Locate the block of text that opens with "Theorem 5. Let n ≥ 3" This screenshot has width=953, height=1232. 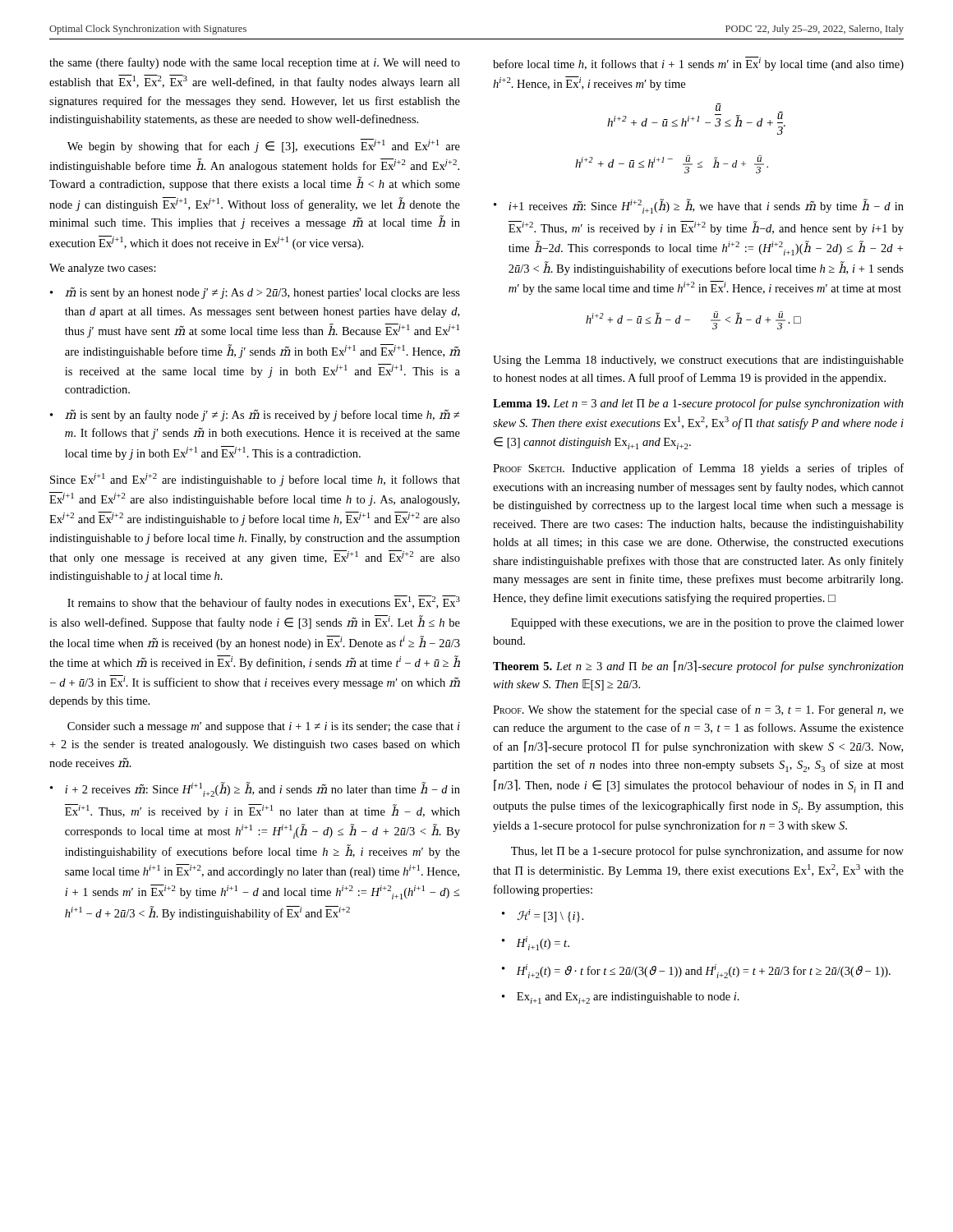[698, 675]
